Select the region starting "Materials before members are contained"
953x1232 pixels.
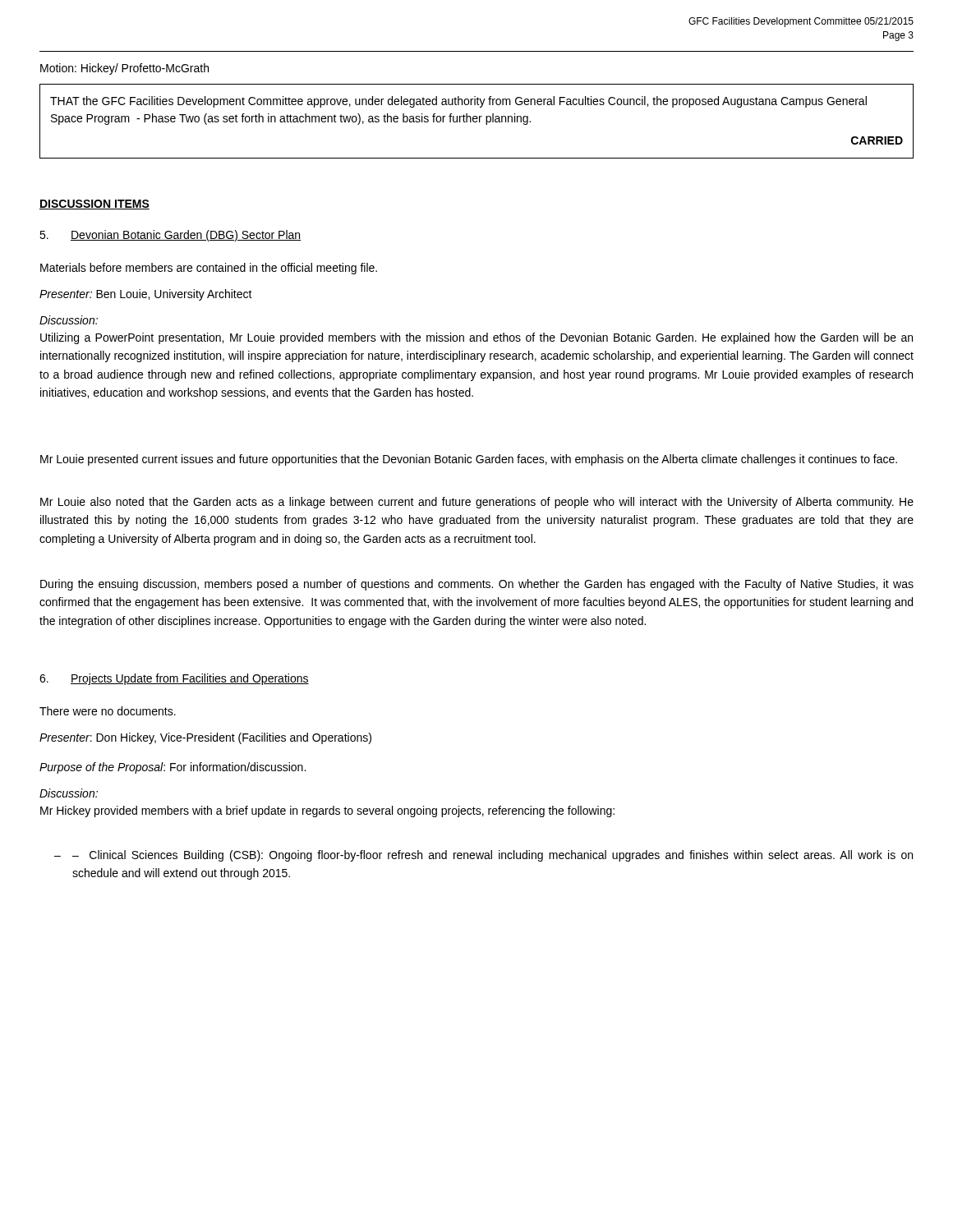209,268
